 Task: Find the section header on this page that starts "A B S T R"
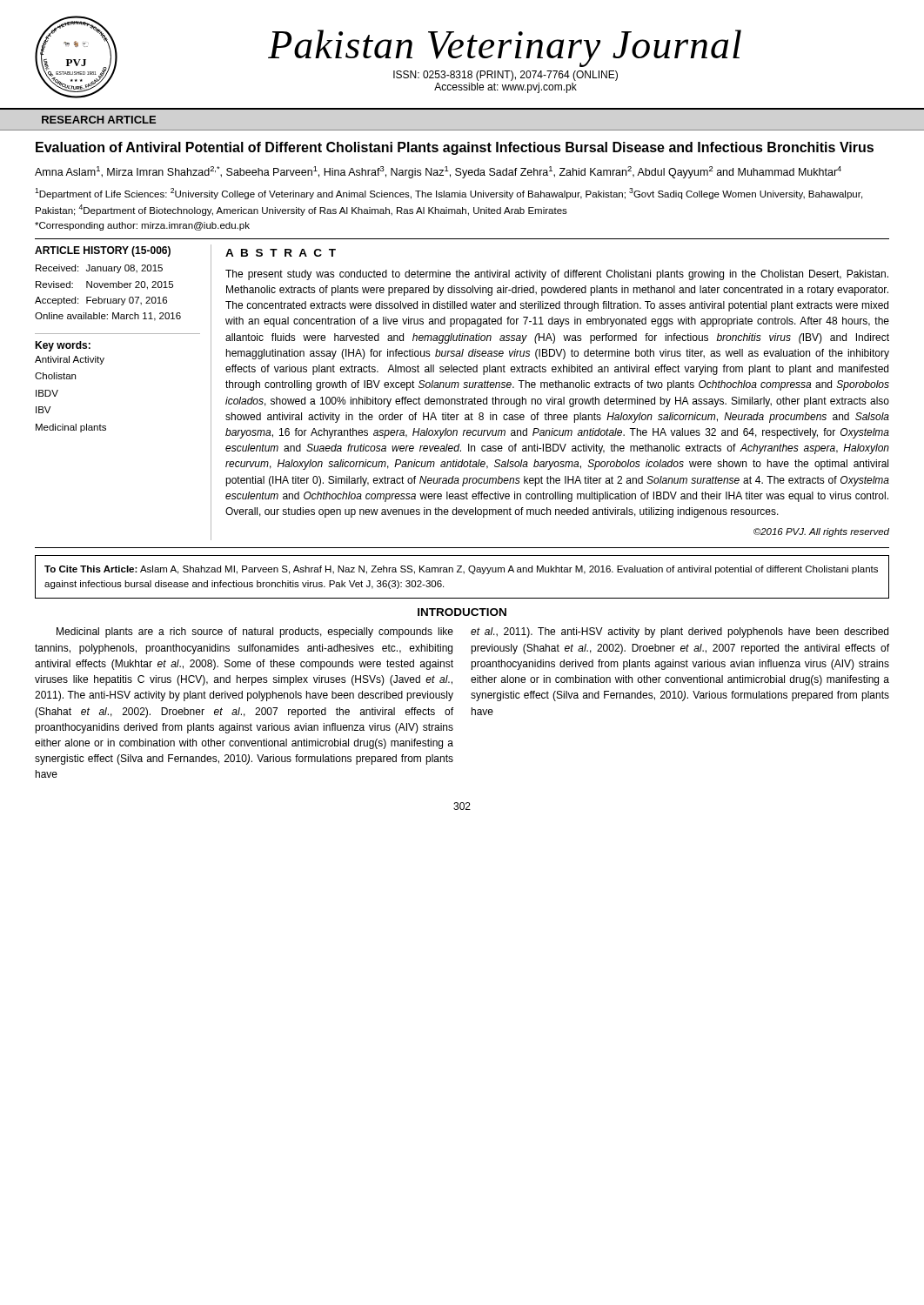281,253
